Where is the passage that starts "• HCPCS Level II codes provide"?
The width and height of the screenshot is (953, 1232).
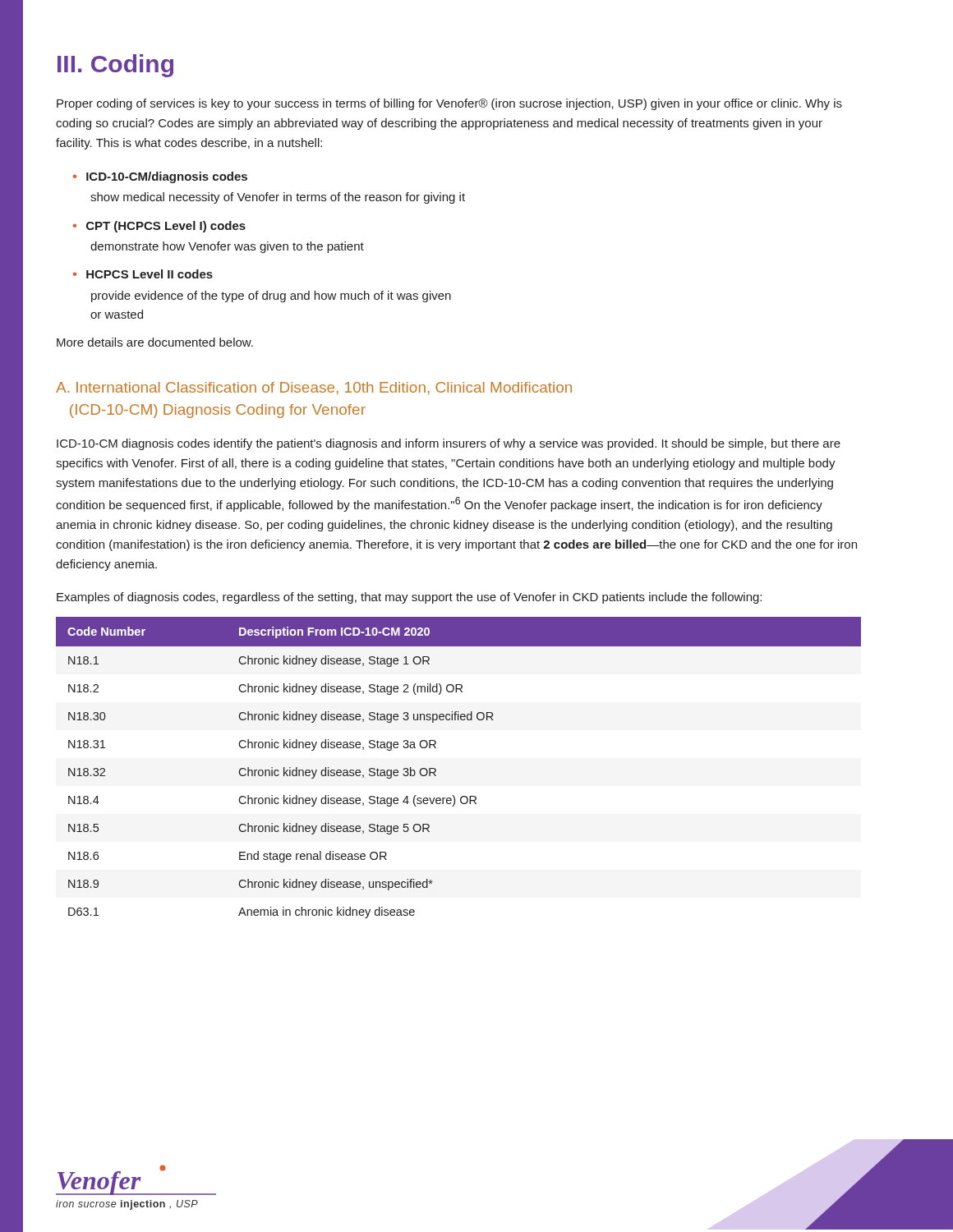tap(143, 274)
